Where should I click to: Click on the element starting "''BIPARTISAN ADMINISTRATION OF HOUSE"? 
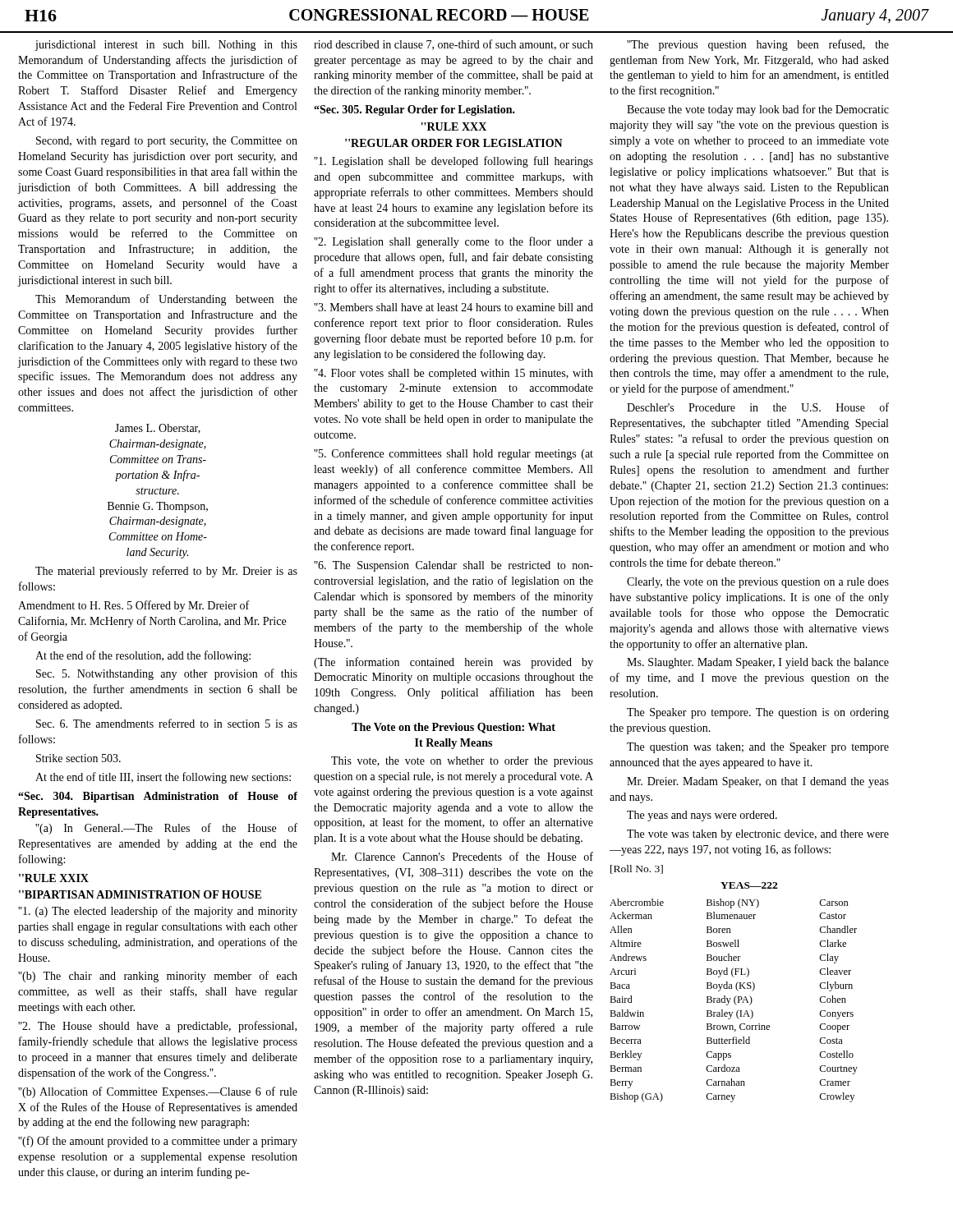[x=158, y=896]
